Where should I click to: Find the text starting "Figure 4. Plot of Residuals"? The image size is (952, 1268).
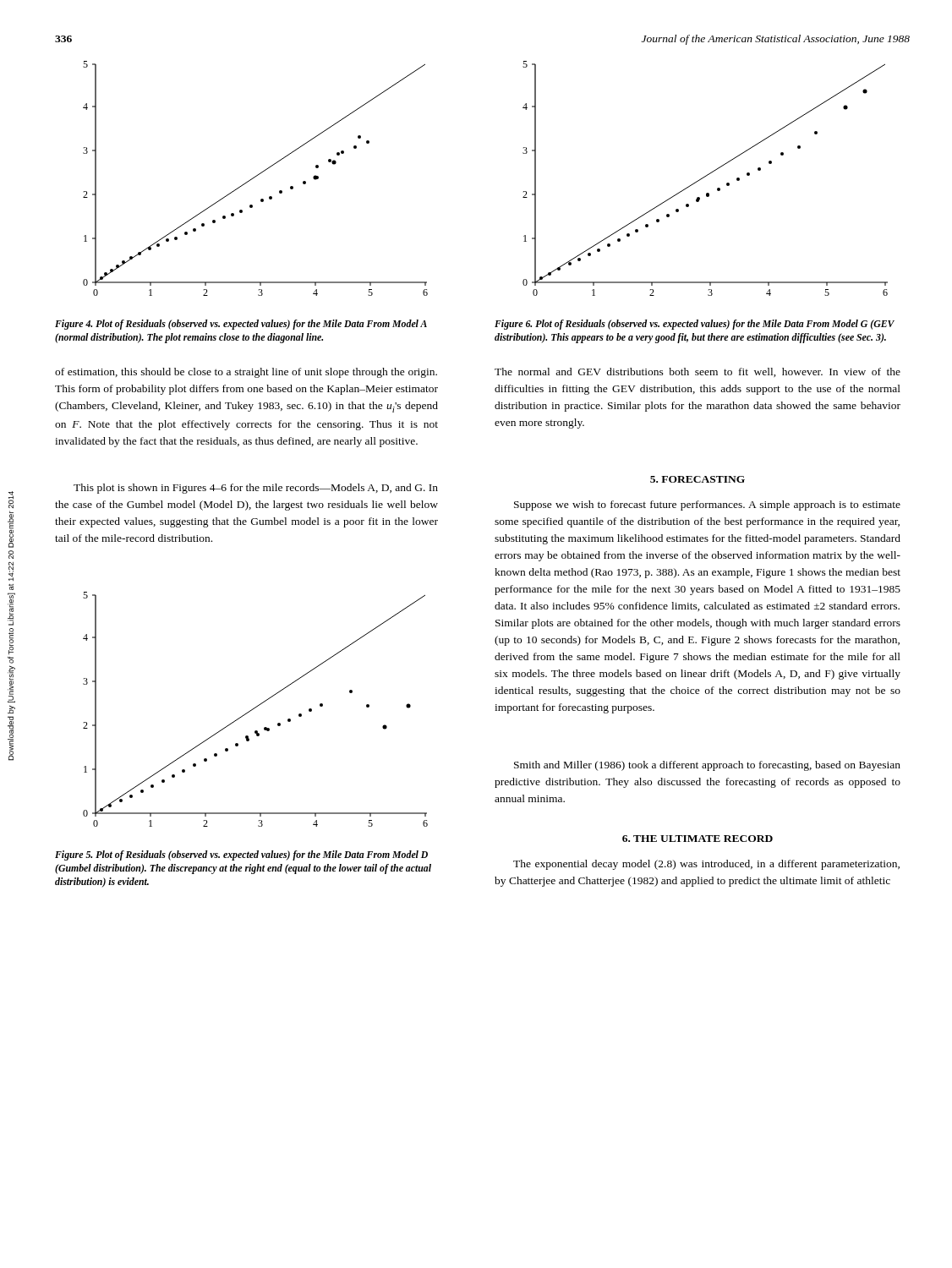243,331
